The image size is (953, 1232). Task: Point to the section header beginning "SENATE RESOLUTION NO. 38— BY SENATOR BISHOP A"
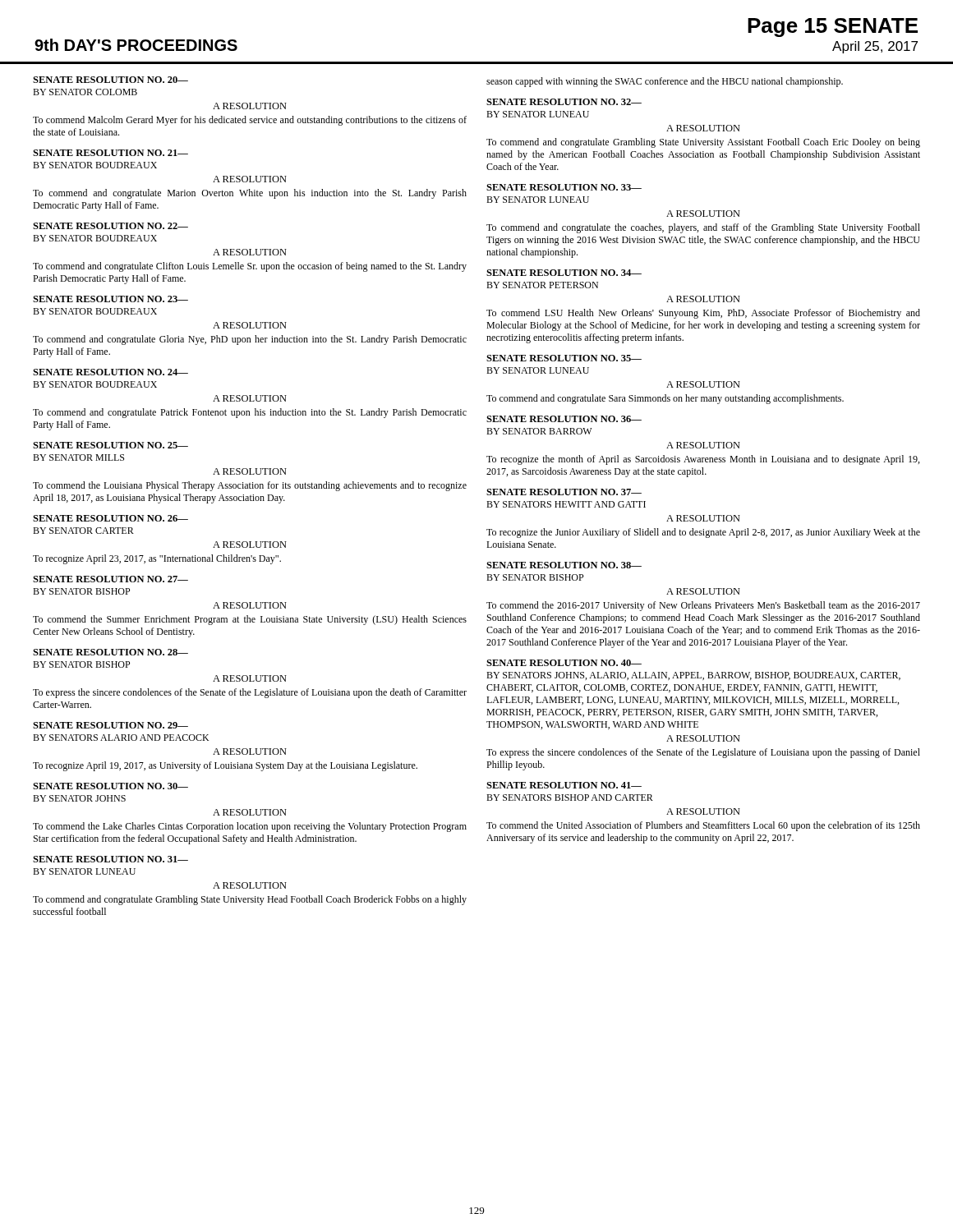[703, 604]
